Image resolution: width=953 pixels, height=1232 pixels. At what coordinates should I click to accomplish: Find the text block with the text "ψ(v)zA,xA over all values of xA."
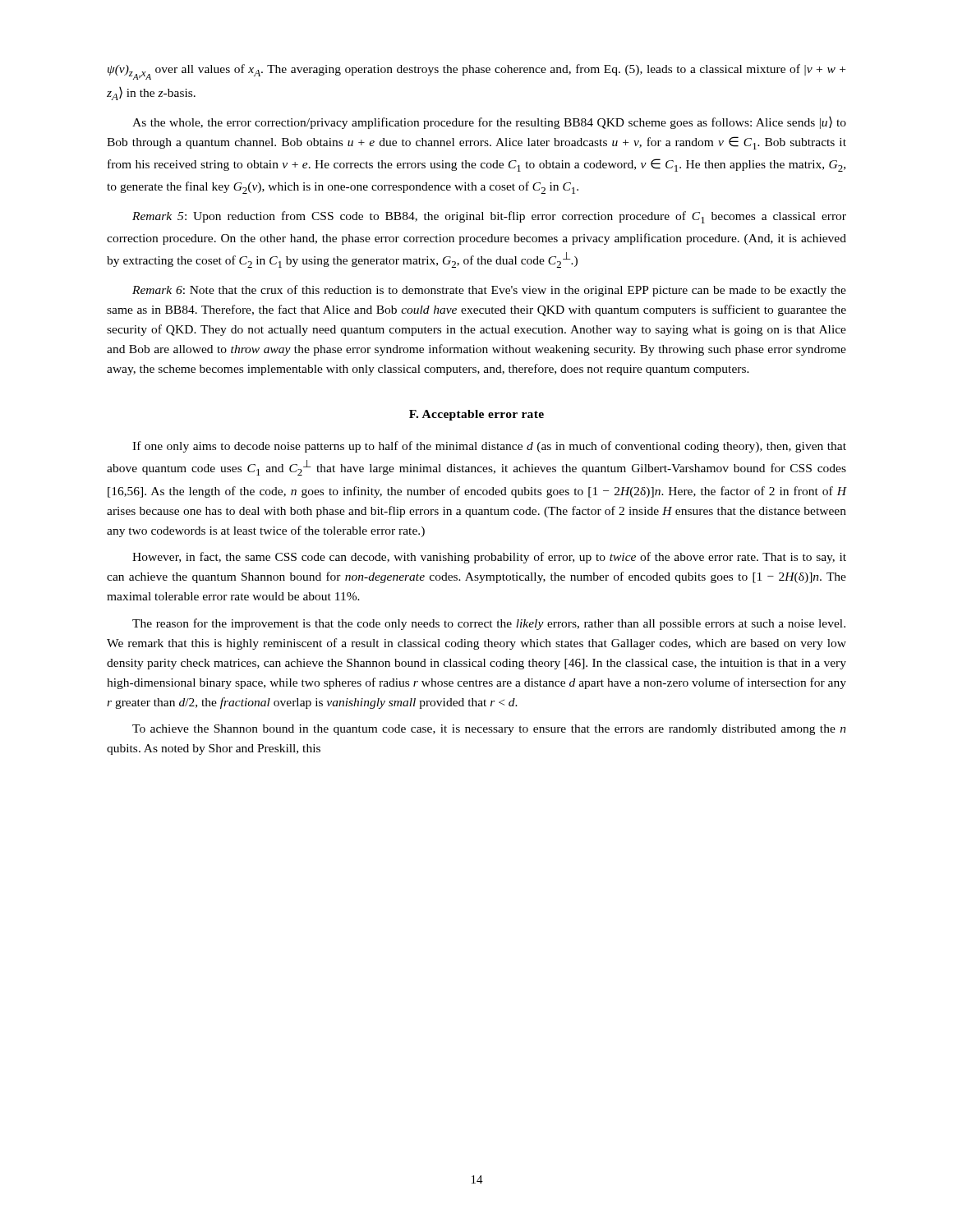476,82
